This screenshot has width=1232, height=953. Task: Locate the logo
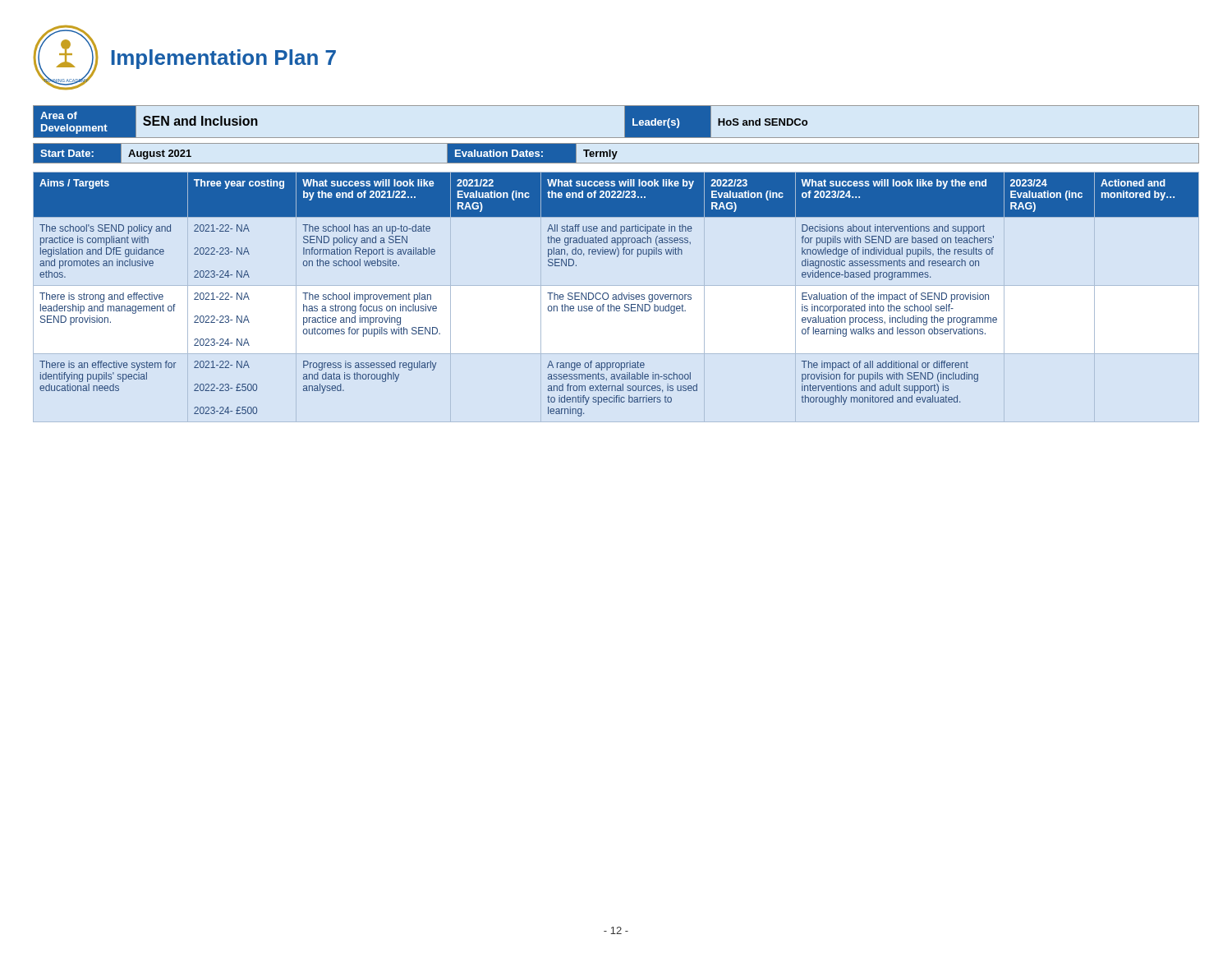(616, 58)
